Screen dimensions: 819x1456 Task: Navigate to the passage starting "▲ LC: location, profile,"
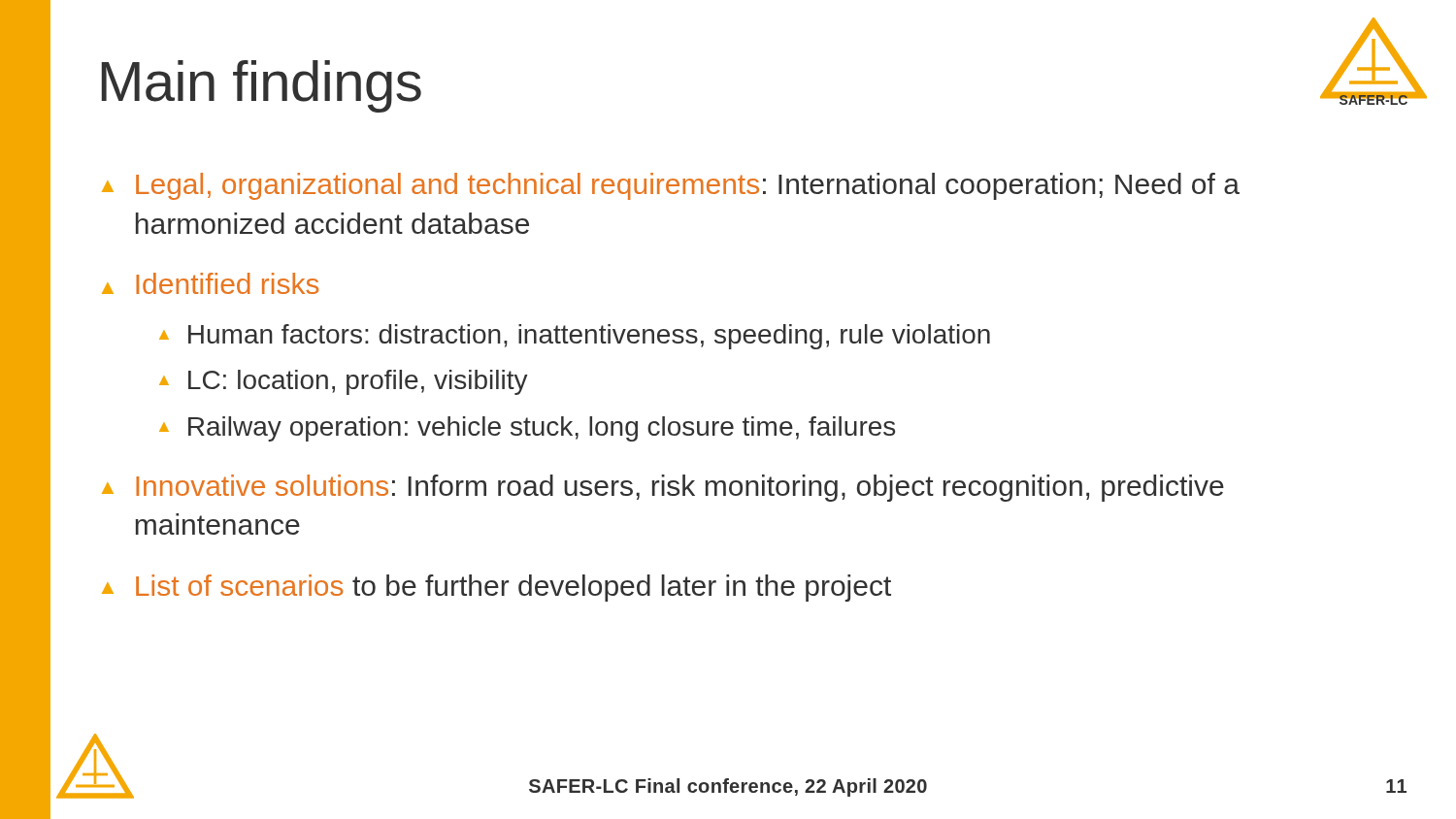(x=342, y=381)
